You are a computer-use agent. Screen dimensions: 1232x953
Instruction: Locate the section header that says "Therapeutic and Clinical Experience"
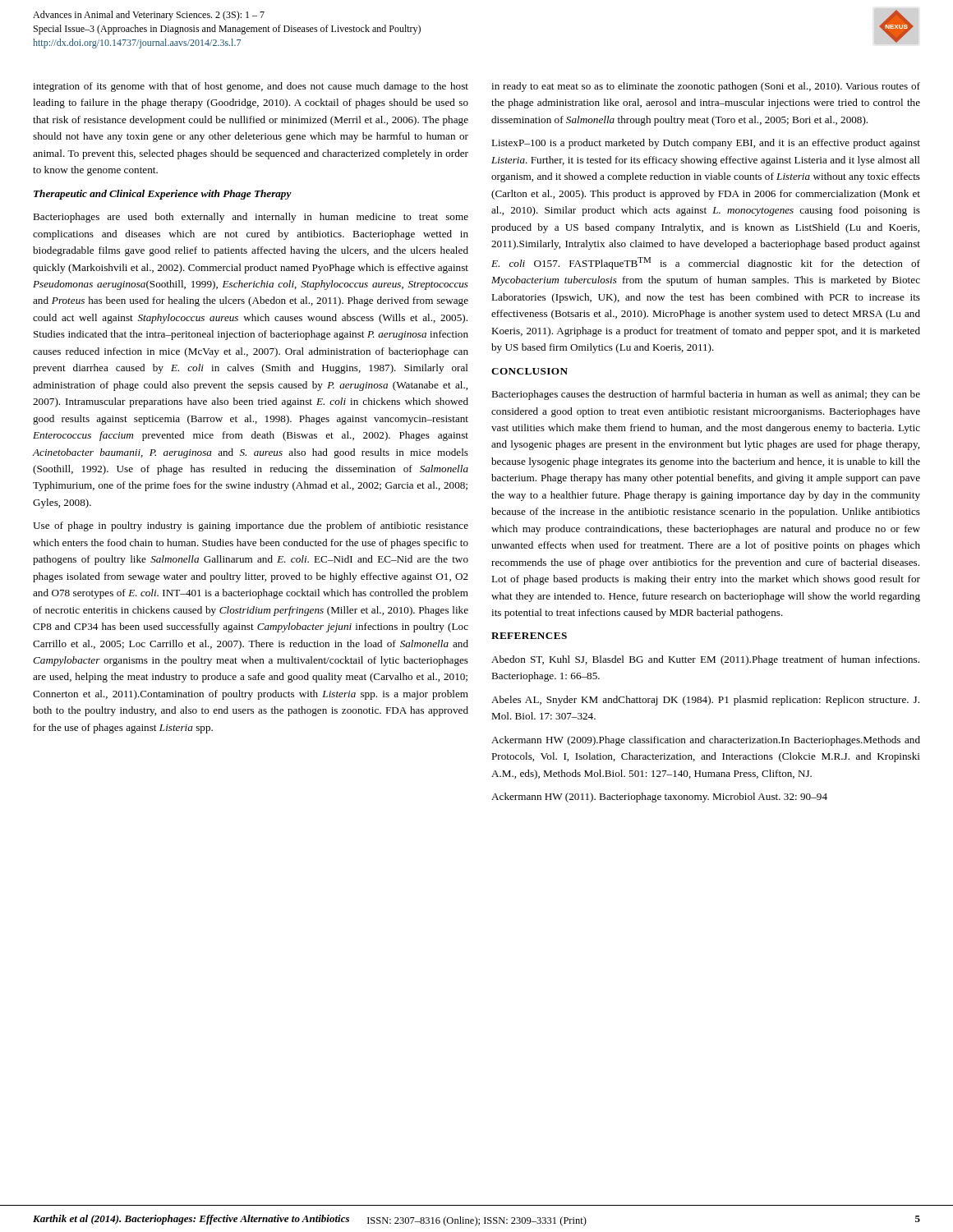click(x=251, y=194)
